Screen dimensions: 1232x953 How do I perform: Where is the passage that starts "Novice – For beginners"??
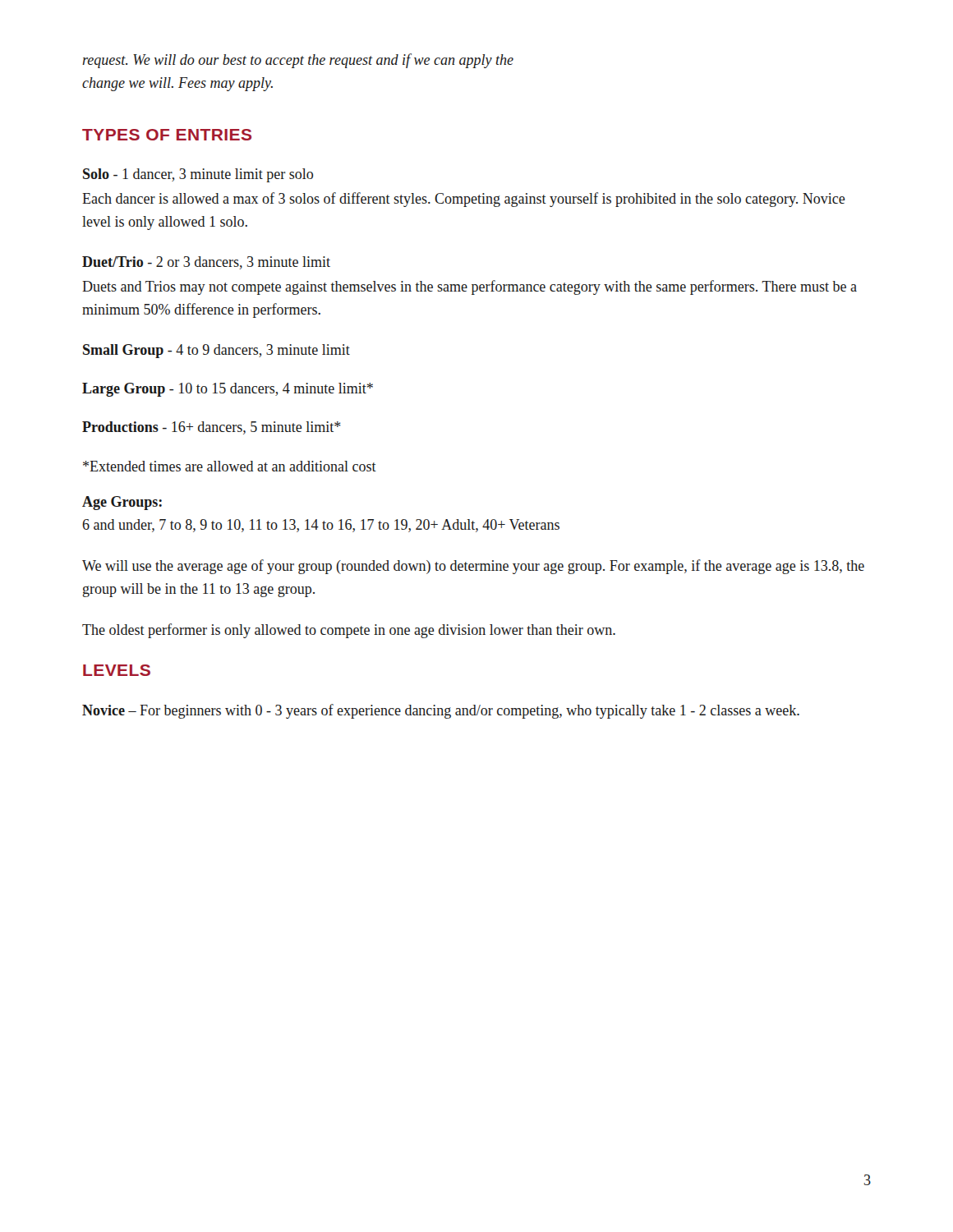click(x=441, y=710)
